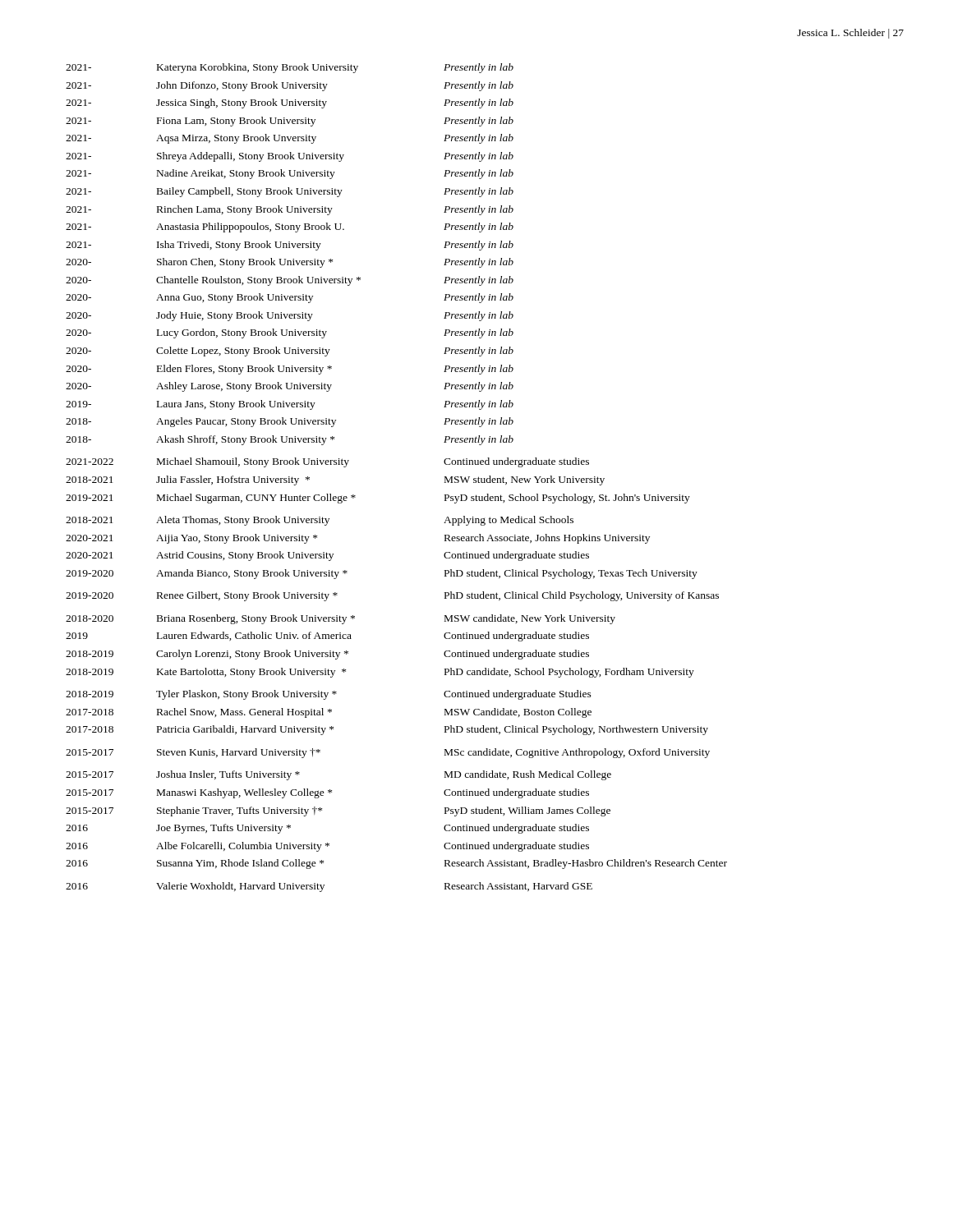Image resolution: width=953 pixels, height=1232 pixels.
Task: Select the list item with the text "2016 Albe Folcarelli, Columbia University *"
Action: (485, 846)
